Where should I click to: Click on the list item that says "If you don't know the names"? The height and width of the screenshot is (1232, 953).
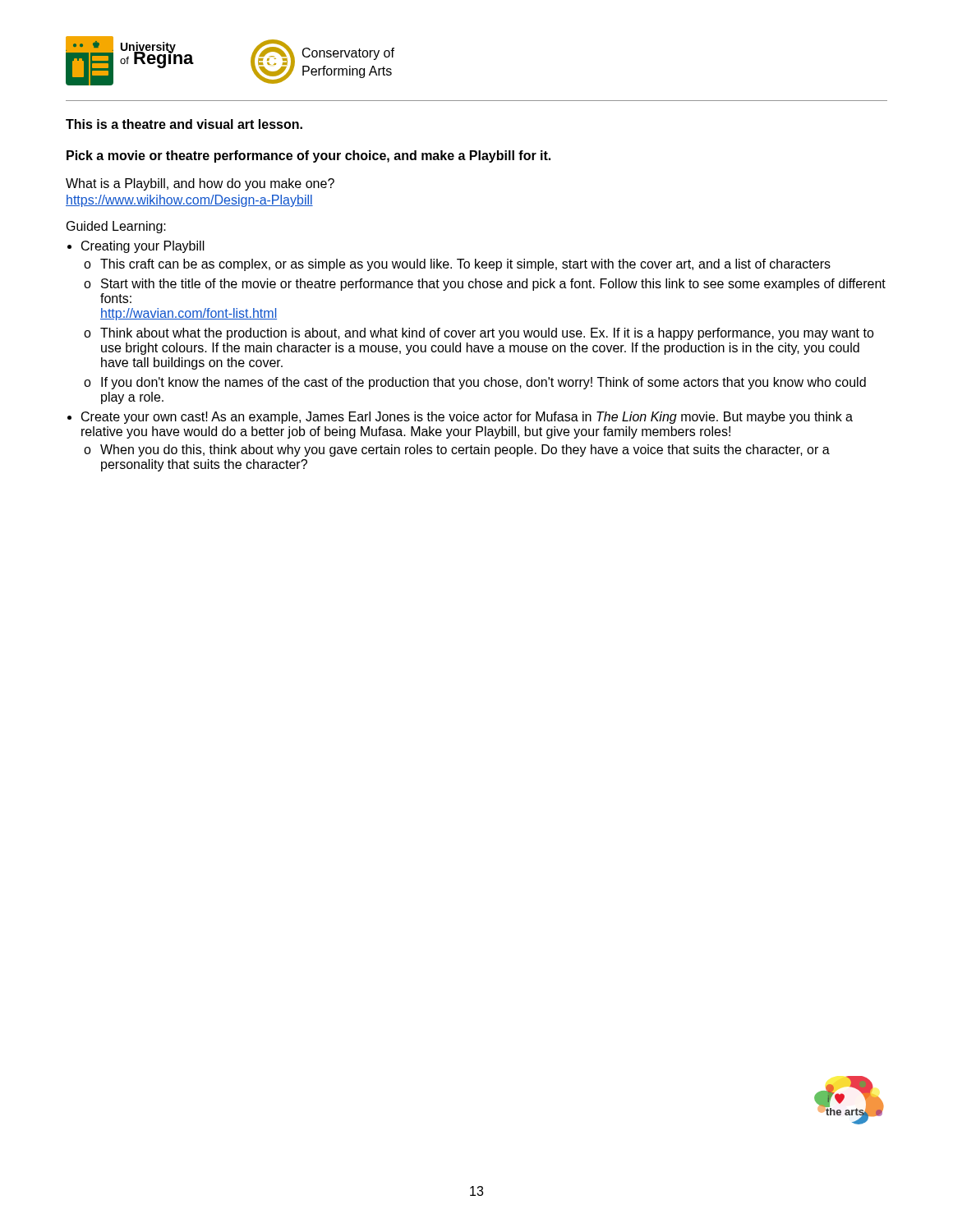[483, 390]
